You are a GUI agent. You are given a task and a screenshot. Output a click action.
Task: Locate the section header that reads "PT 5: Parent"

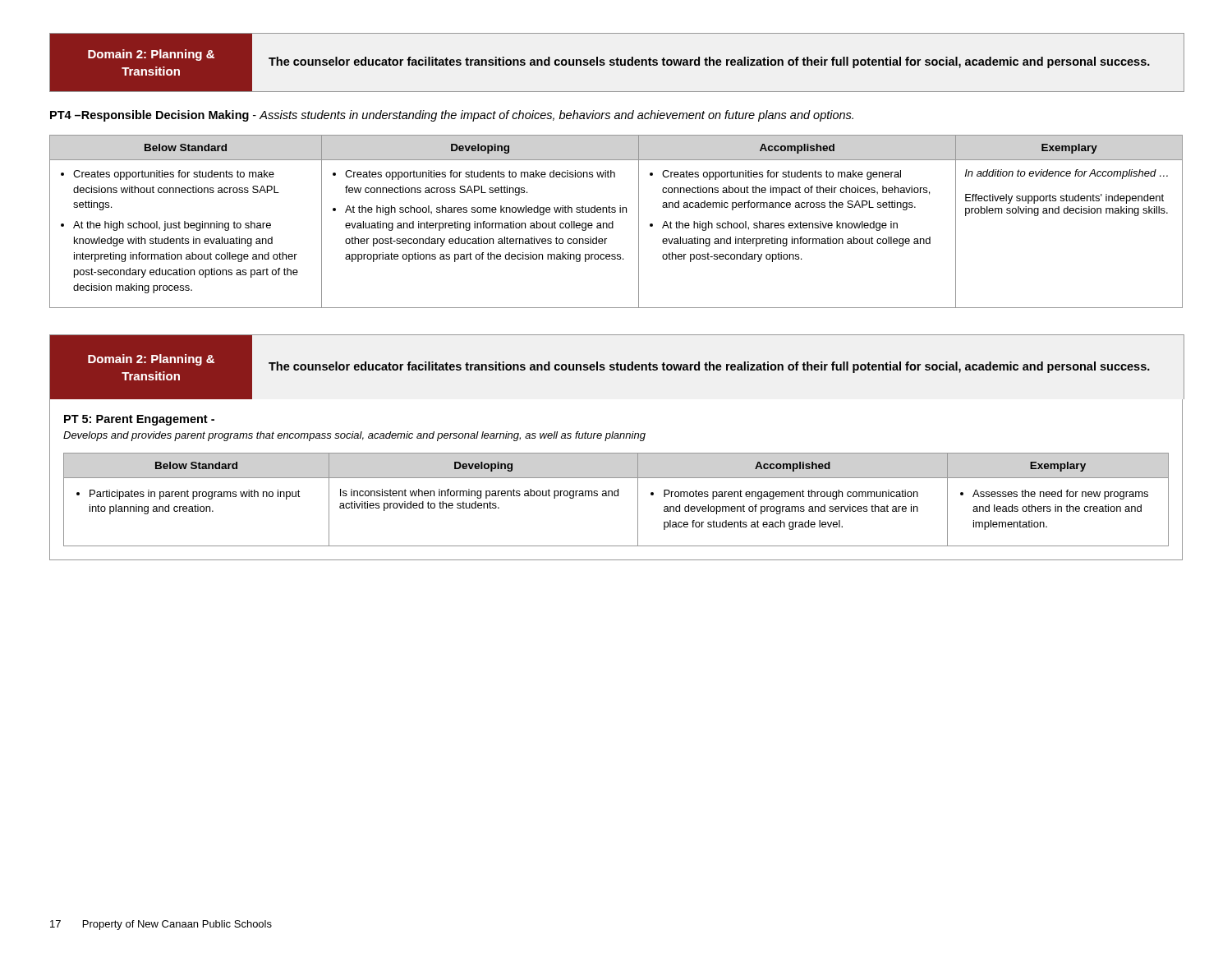tap(139, 419)
